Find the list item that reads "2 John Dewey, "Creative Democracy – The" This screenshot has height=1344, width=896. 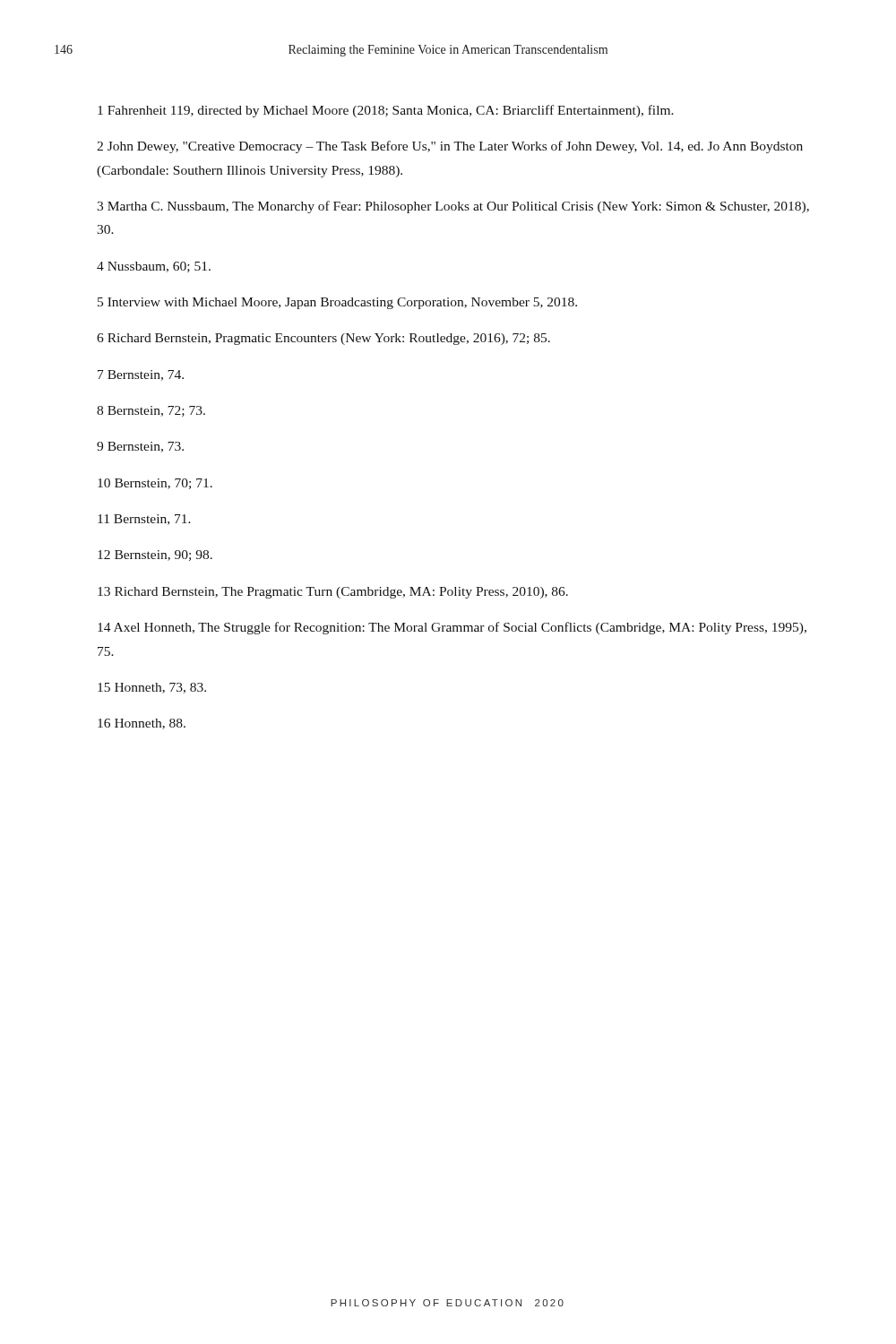tap(450, 158)
